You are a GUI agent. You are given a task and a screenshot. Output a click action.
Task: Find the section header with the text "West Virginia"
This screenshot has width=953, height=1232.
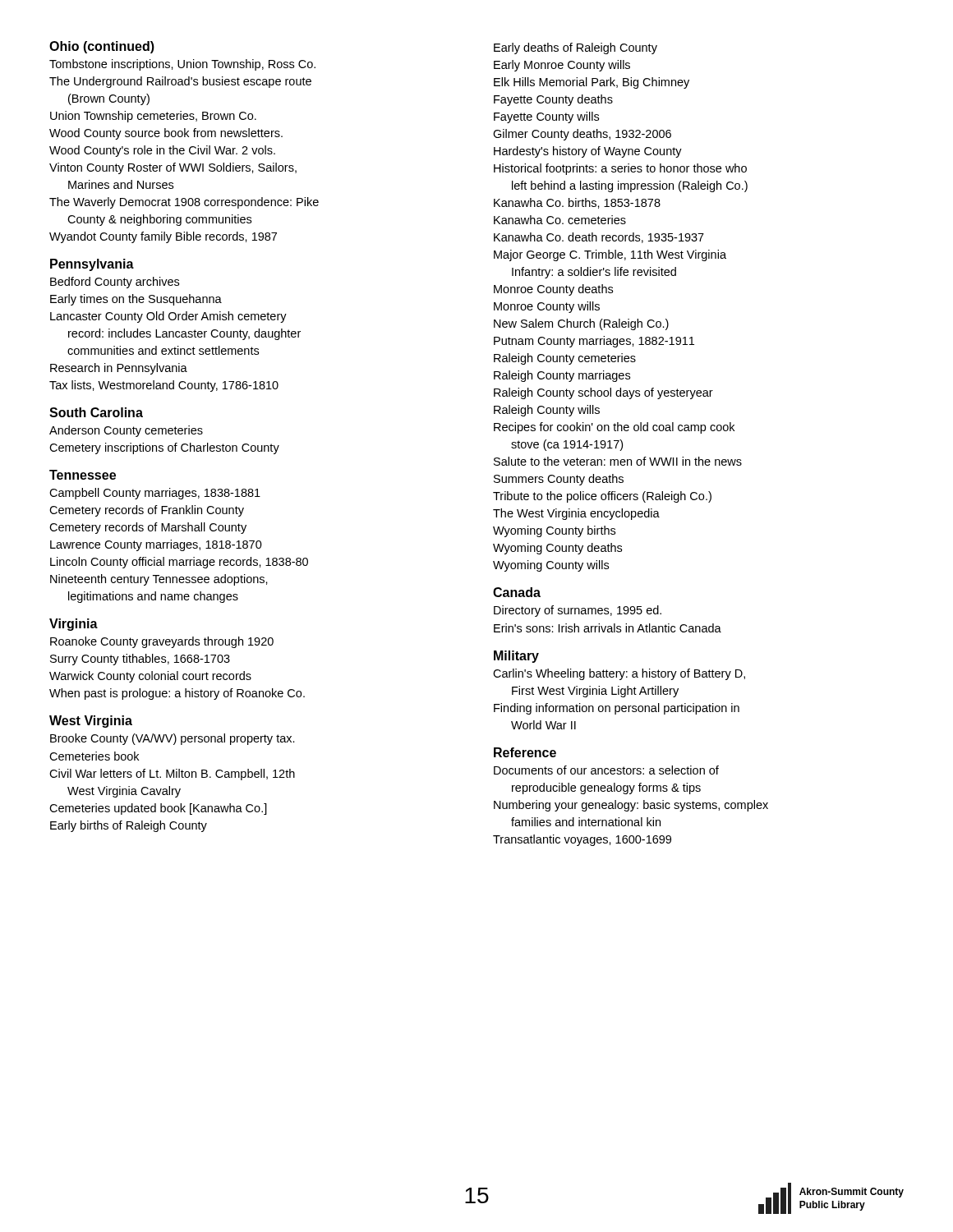click(91, 721)
